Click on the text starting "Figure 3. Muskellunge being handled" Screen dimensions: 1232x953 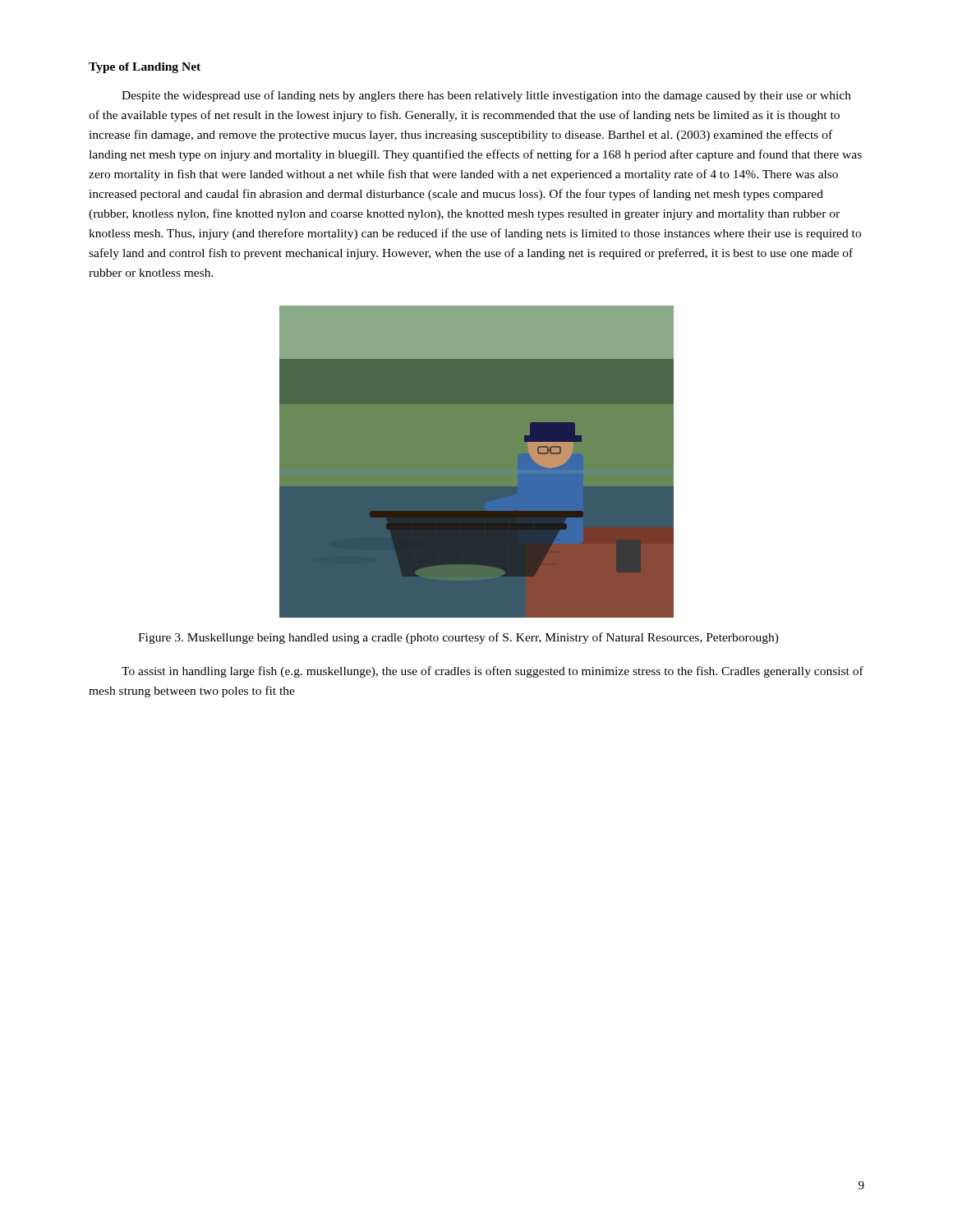tap(458, 637)
